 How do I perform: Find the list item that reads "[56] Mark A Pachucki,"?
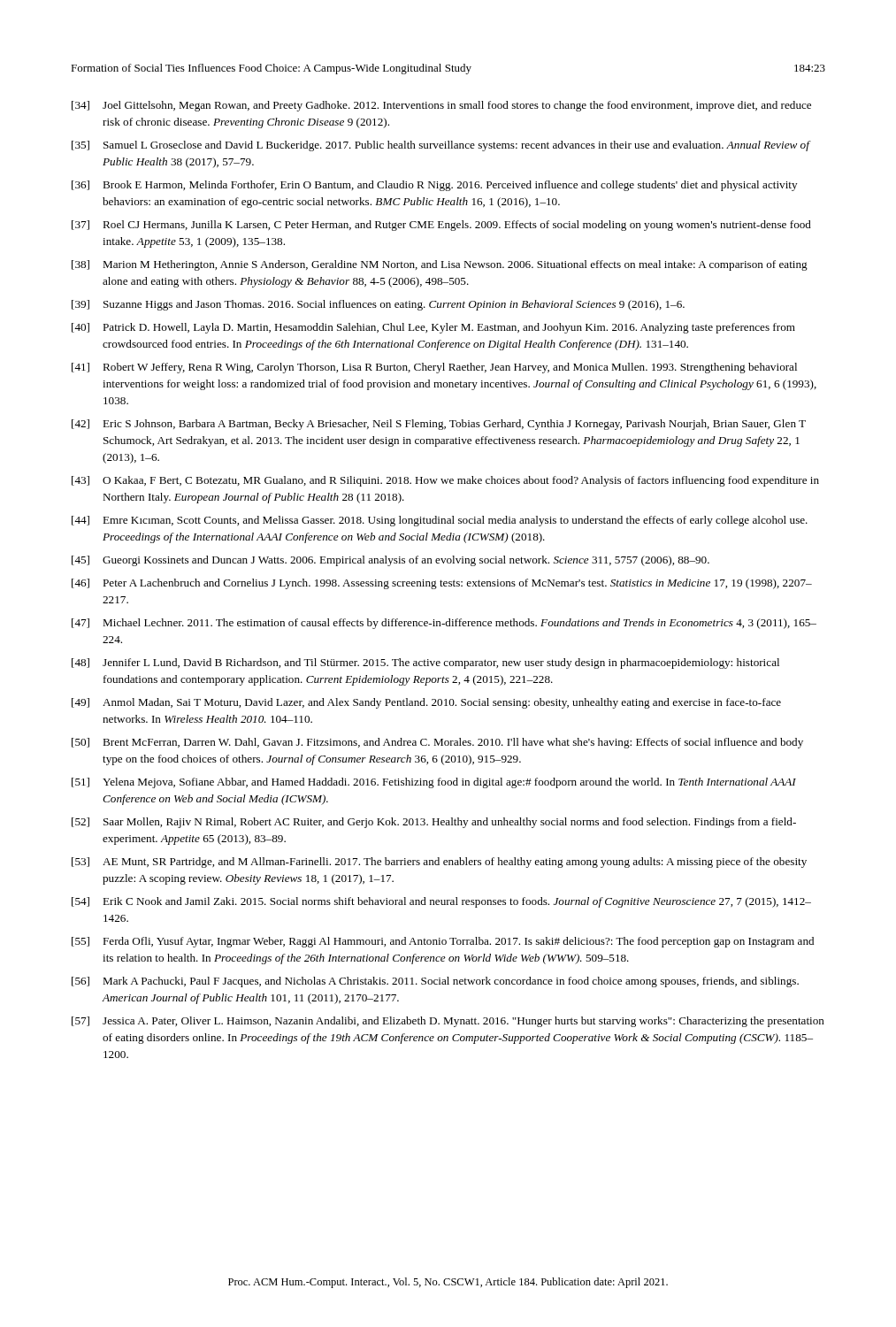[448, 989]
